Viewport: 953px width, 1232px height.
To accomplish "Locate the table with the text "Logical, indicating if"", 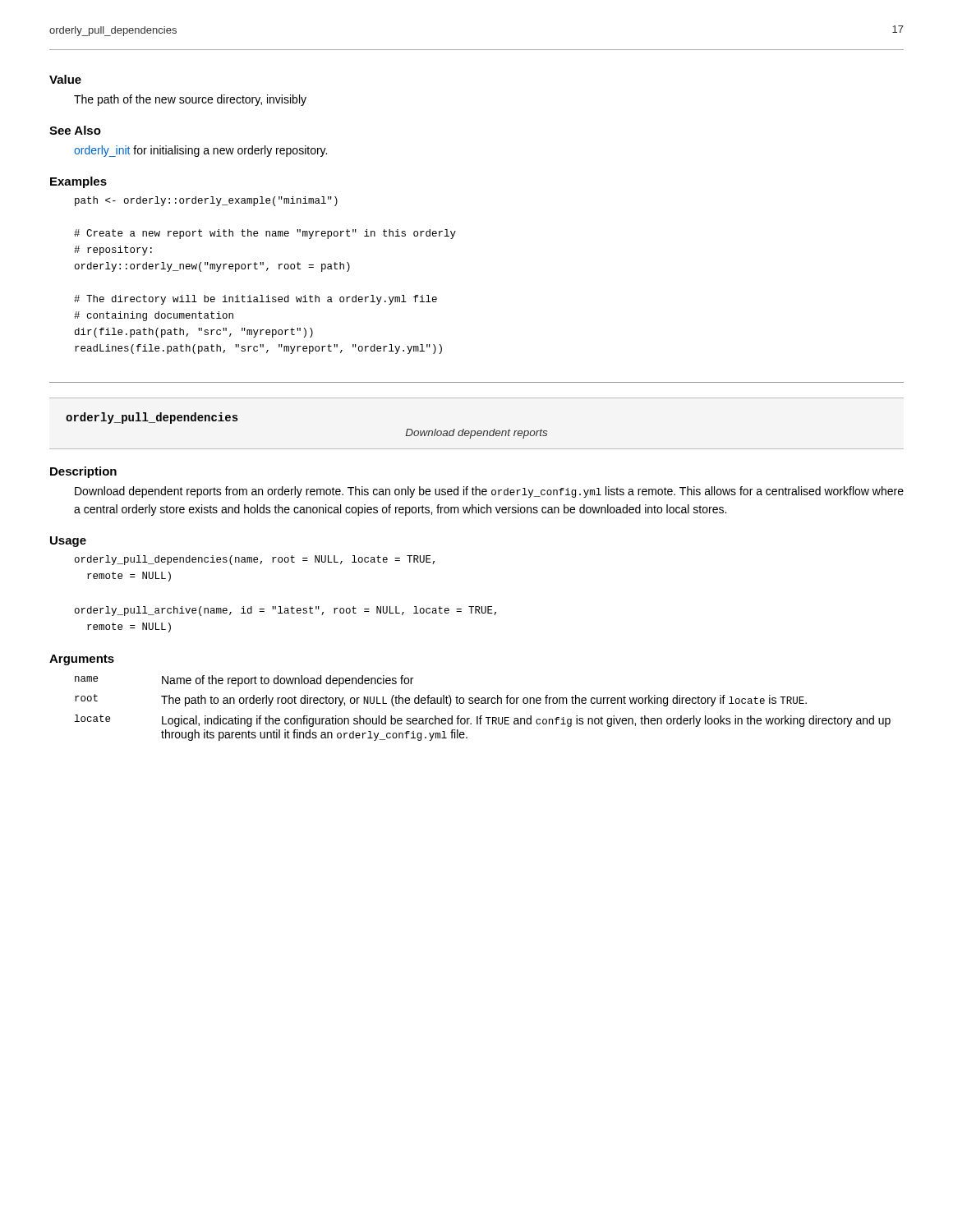I will [476, 707].
